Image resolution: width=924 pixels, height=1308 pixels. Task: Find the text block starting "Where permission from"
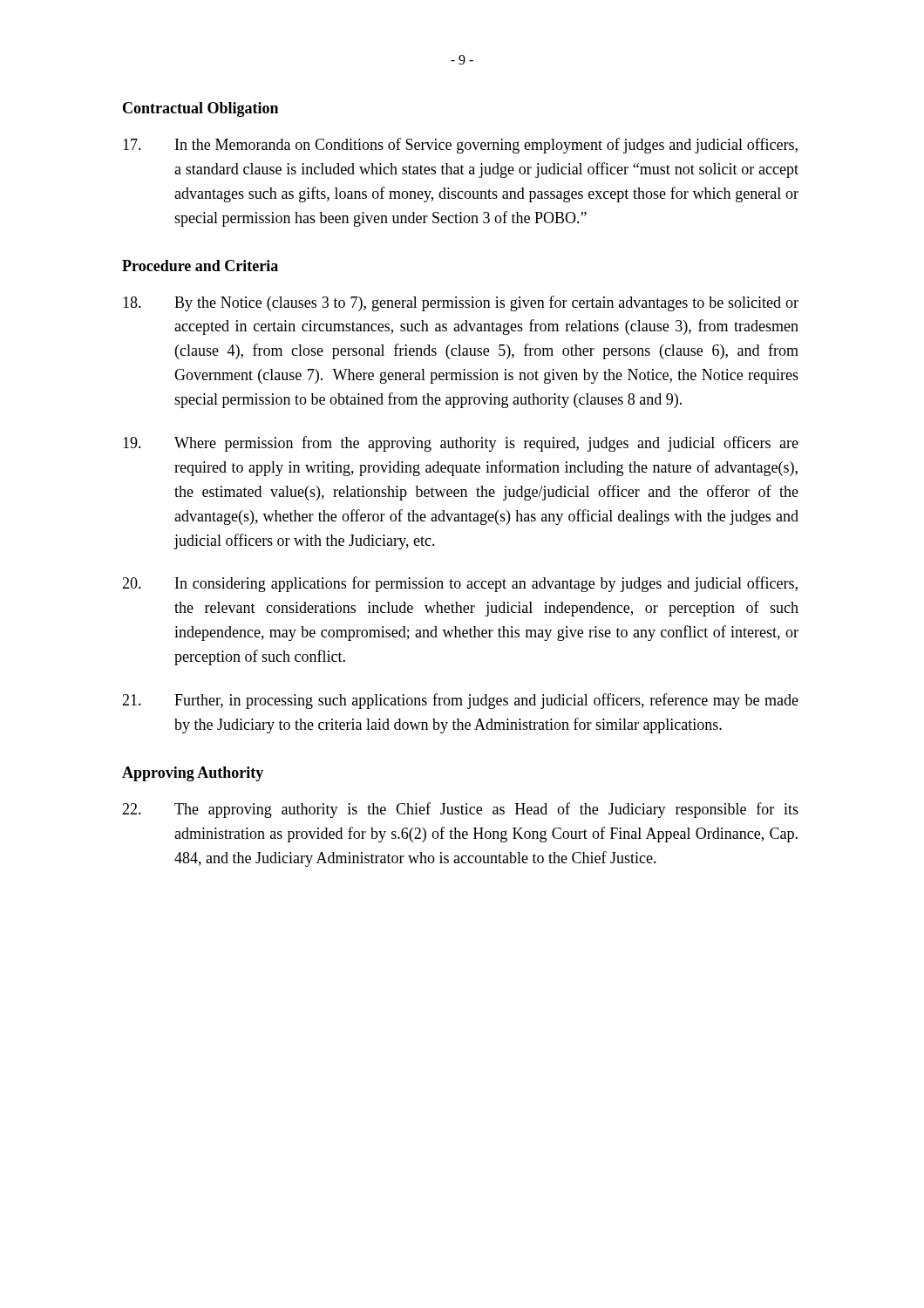460,492
